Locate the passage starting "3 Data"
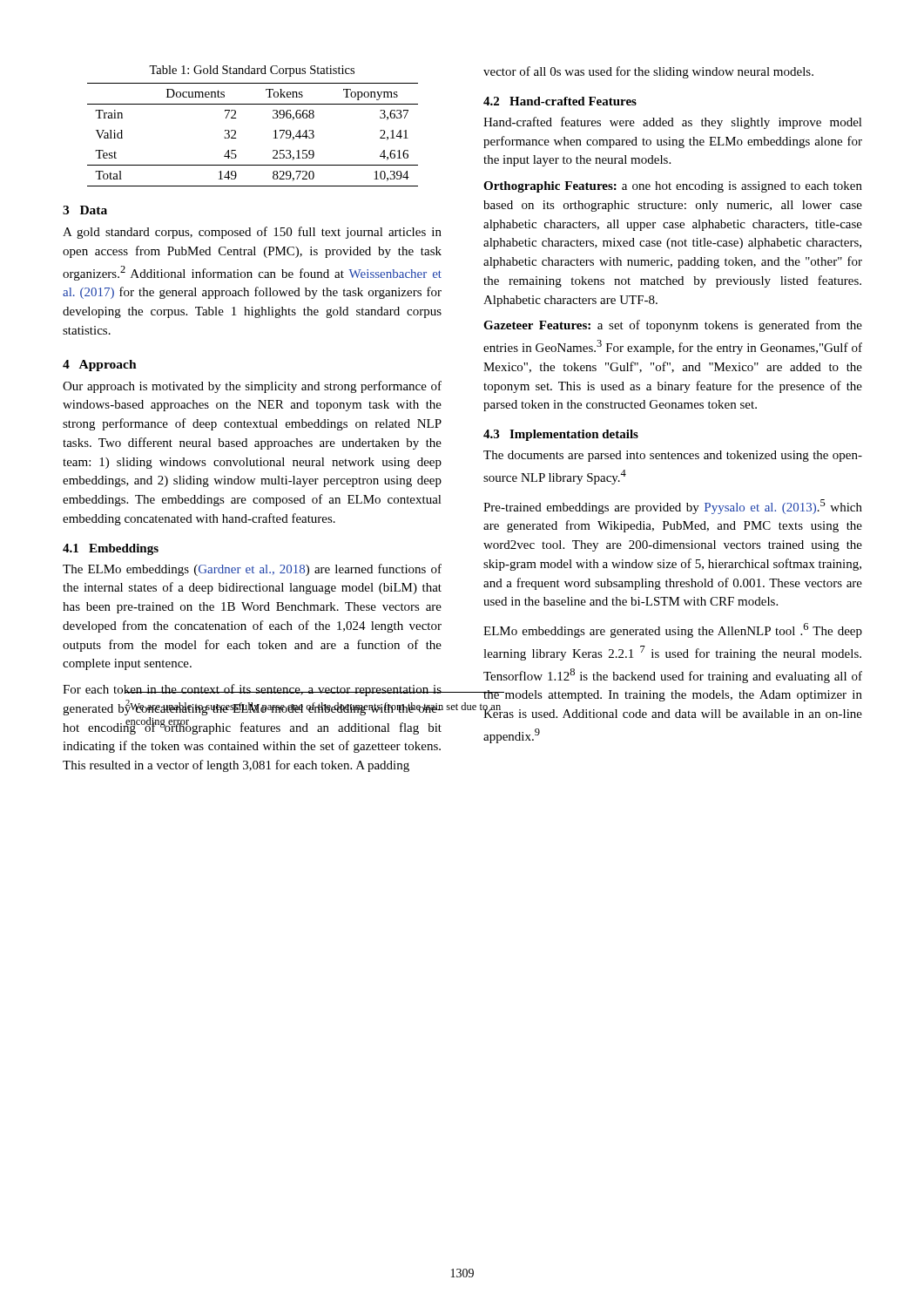The width and height of the screenshot is (924, 1307). tap(85, 210)
